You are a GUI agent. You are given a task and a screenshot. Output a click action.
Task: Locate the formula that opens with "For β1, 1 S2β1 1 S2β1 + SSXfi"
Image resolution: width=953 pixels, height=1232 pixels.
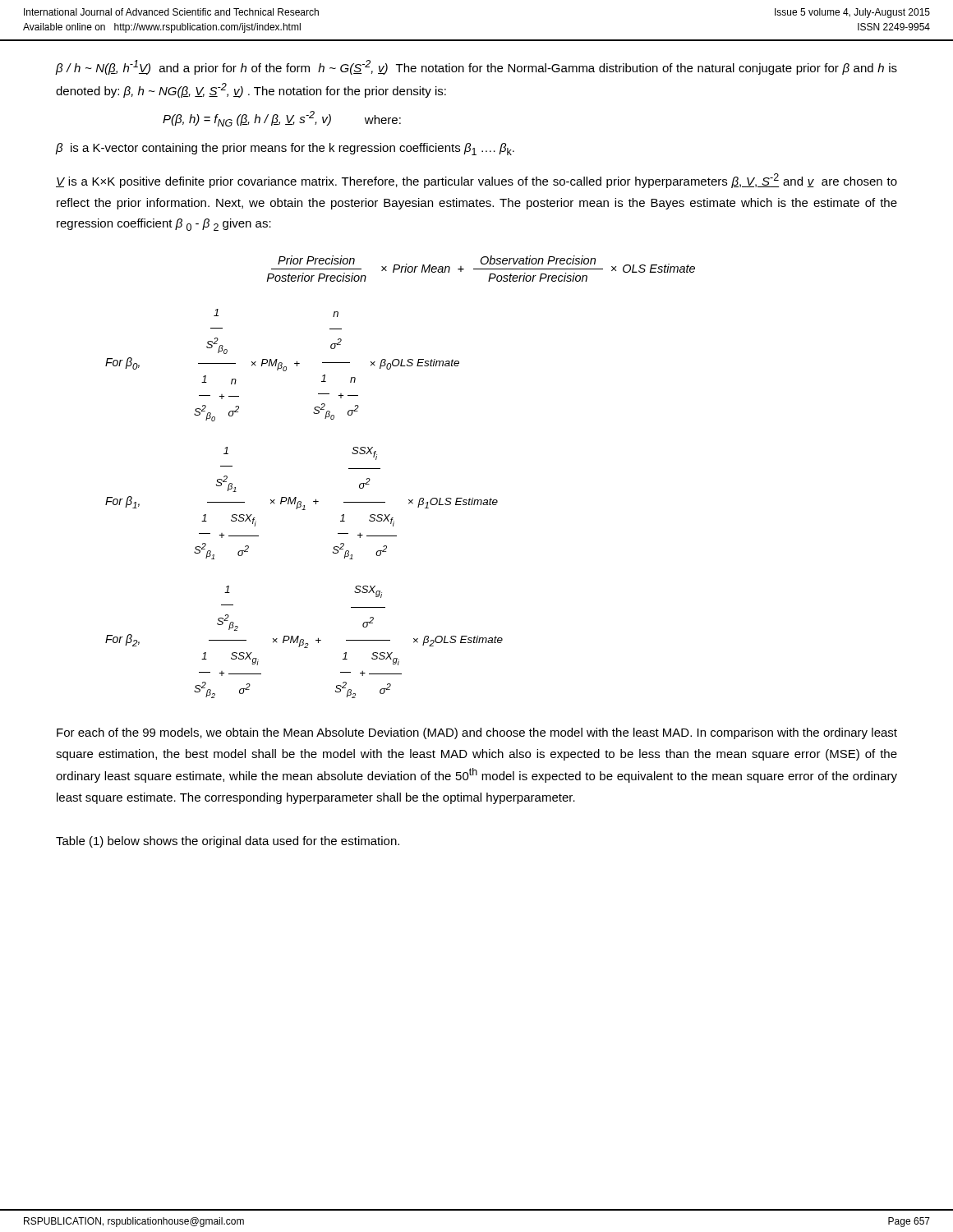pos(501,502)
